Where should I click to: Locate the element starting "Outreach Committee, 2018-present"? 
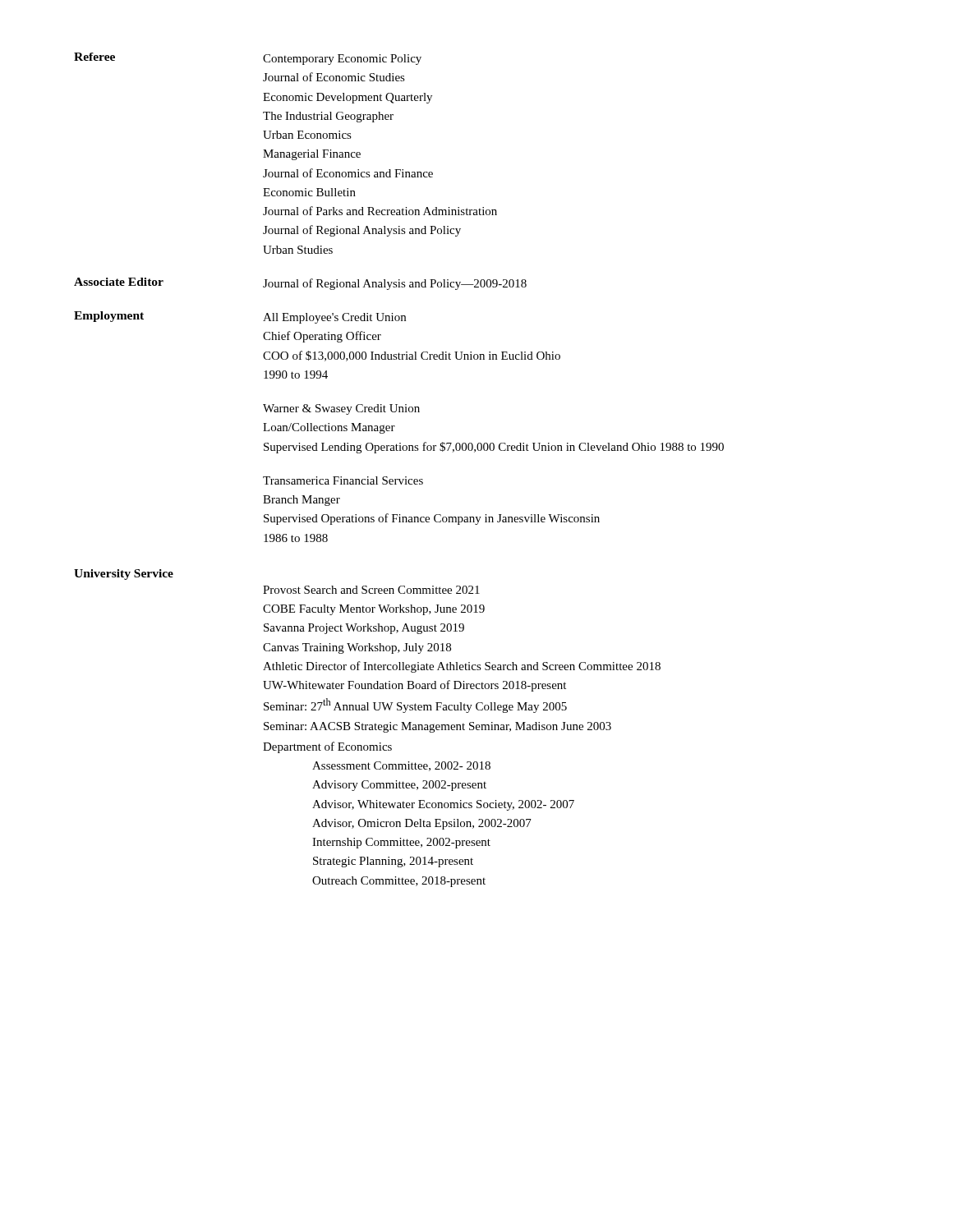pyautogui.click(x=399, y=880)
